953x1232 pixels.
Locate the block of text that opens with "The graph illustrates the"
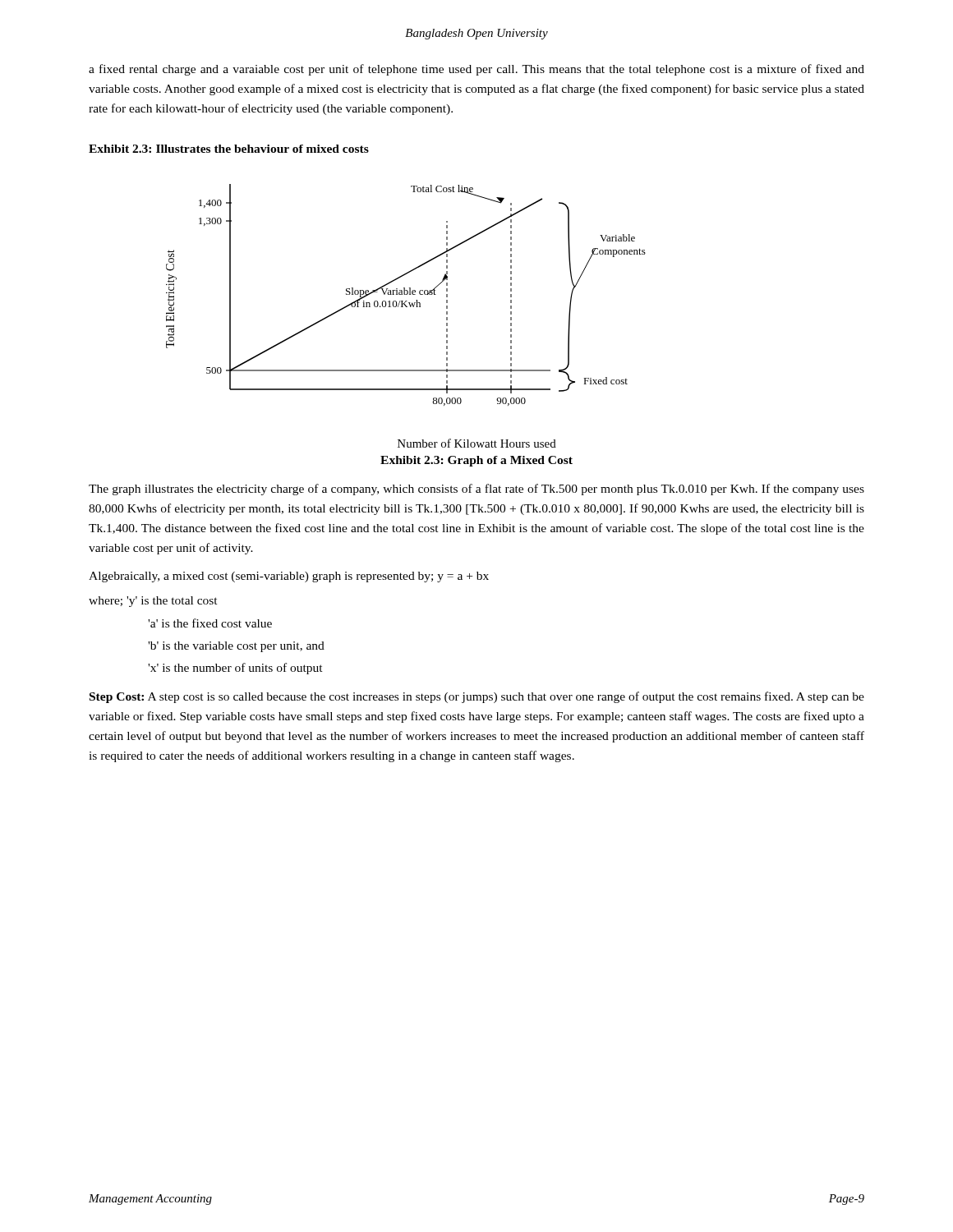pos(476,518)
